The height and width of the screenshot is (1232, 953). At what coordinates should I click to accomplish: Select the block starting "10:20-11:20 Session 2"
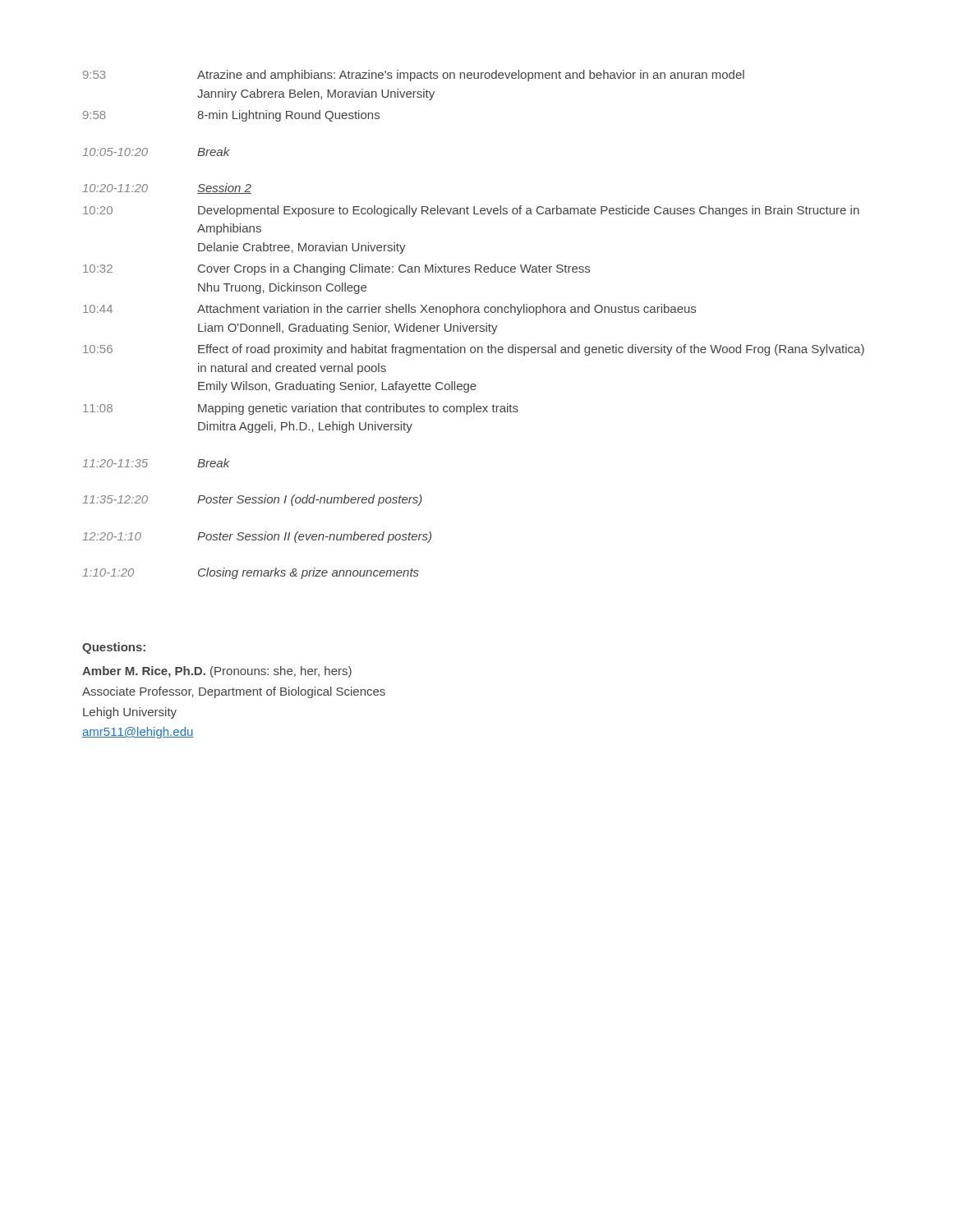pyautogui.click(x=112, y=188)
